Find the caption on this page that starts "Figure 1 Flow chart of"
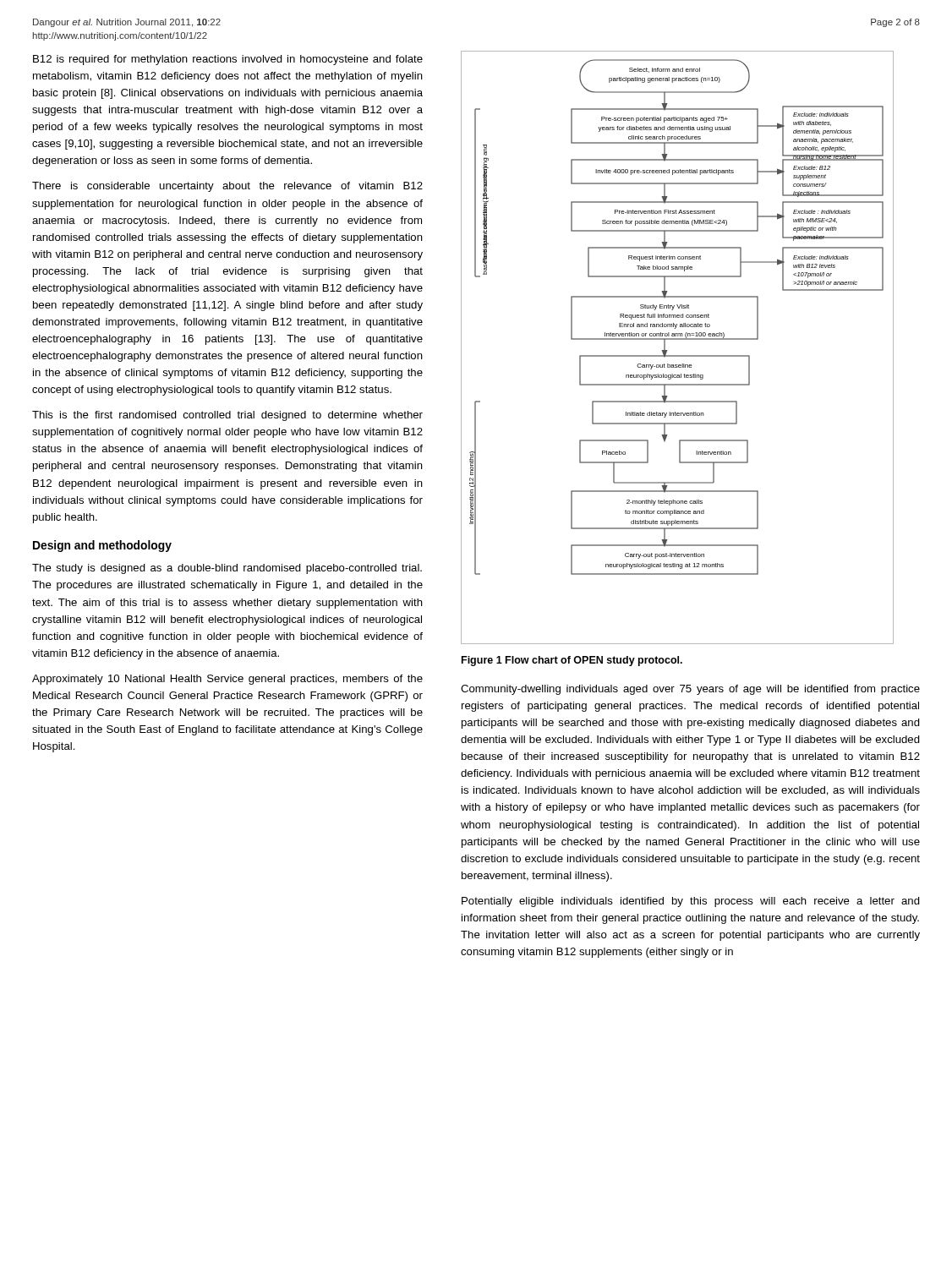 pyautogui.click(x=572, y=660)
